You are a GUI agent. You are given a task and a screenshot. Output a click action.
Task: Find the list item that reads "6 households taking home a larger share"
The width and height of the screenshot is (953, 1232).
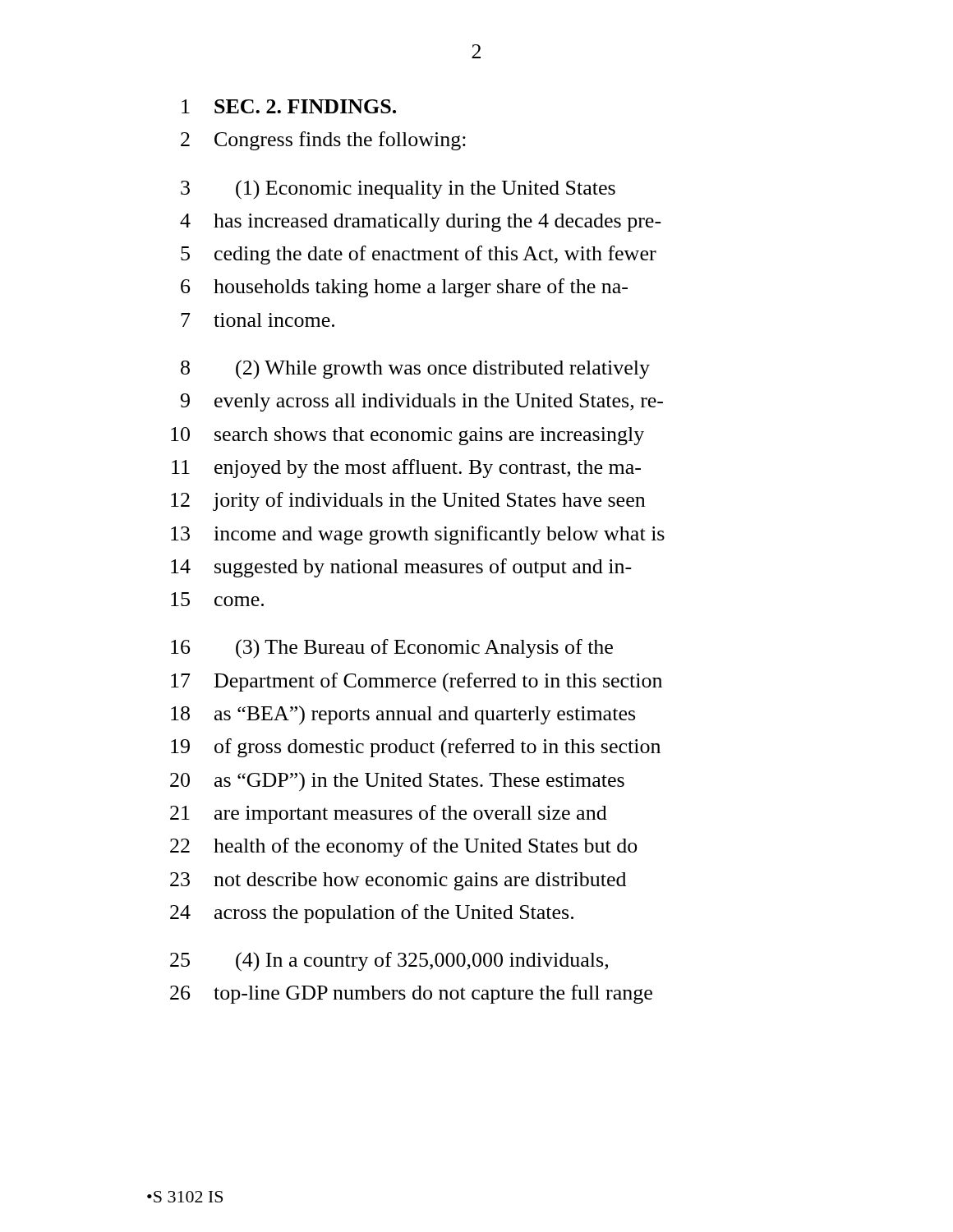tap(500, 287)
